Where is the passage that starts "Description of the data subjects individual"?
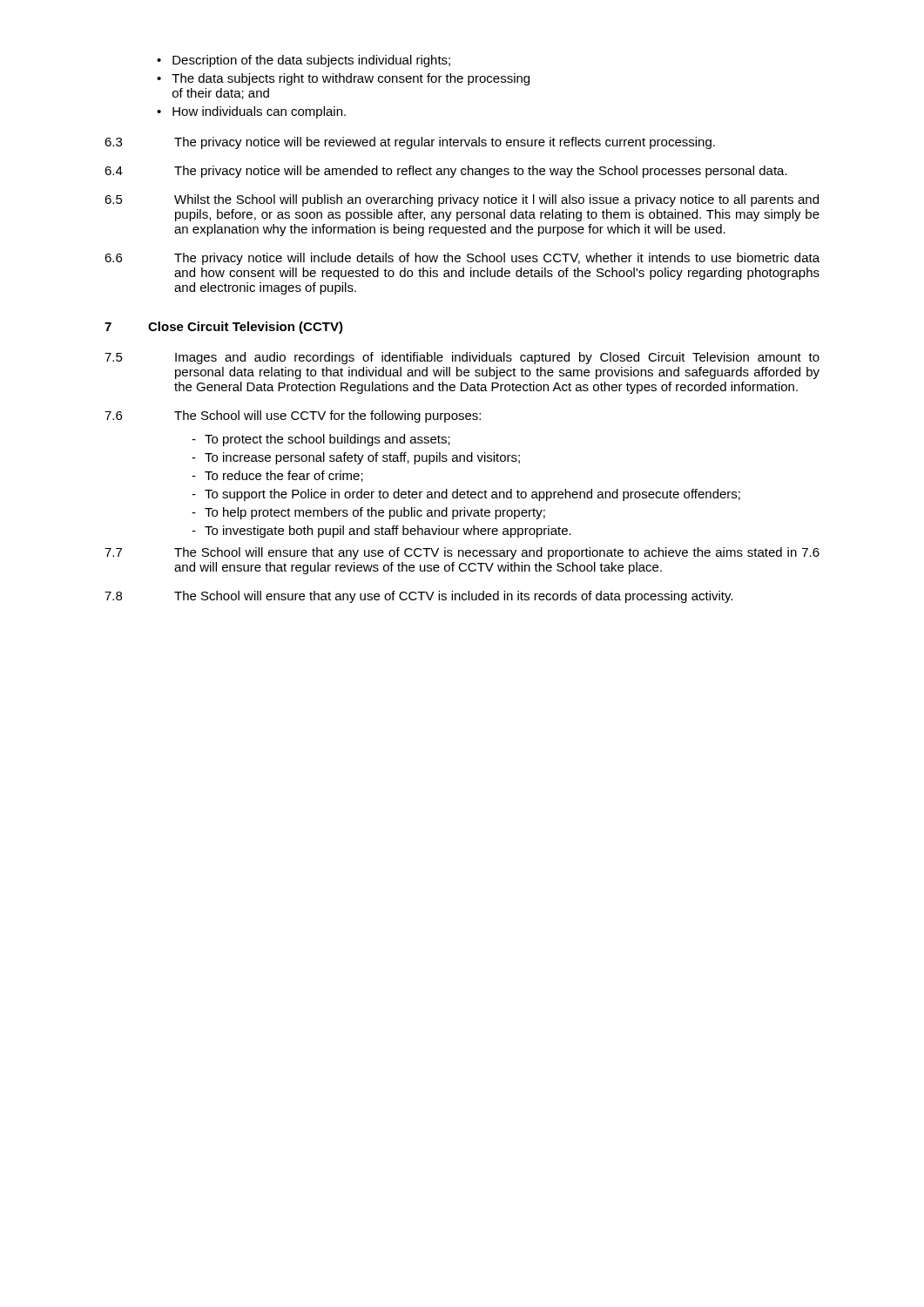The width and height of the screenshot is (924, 1307). 462,85
